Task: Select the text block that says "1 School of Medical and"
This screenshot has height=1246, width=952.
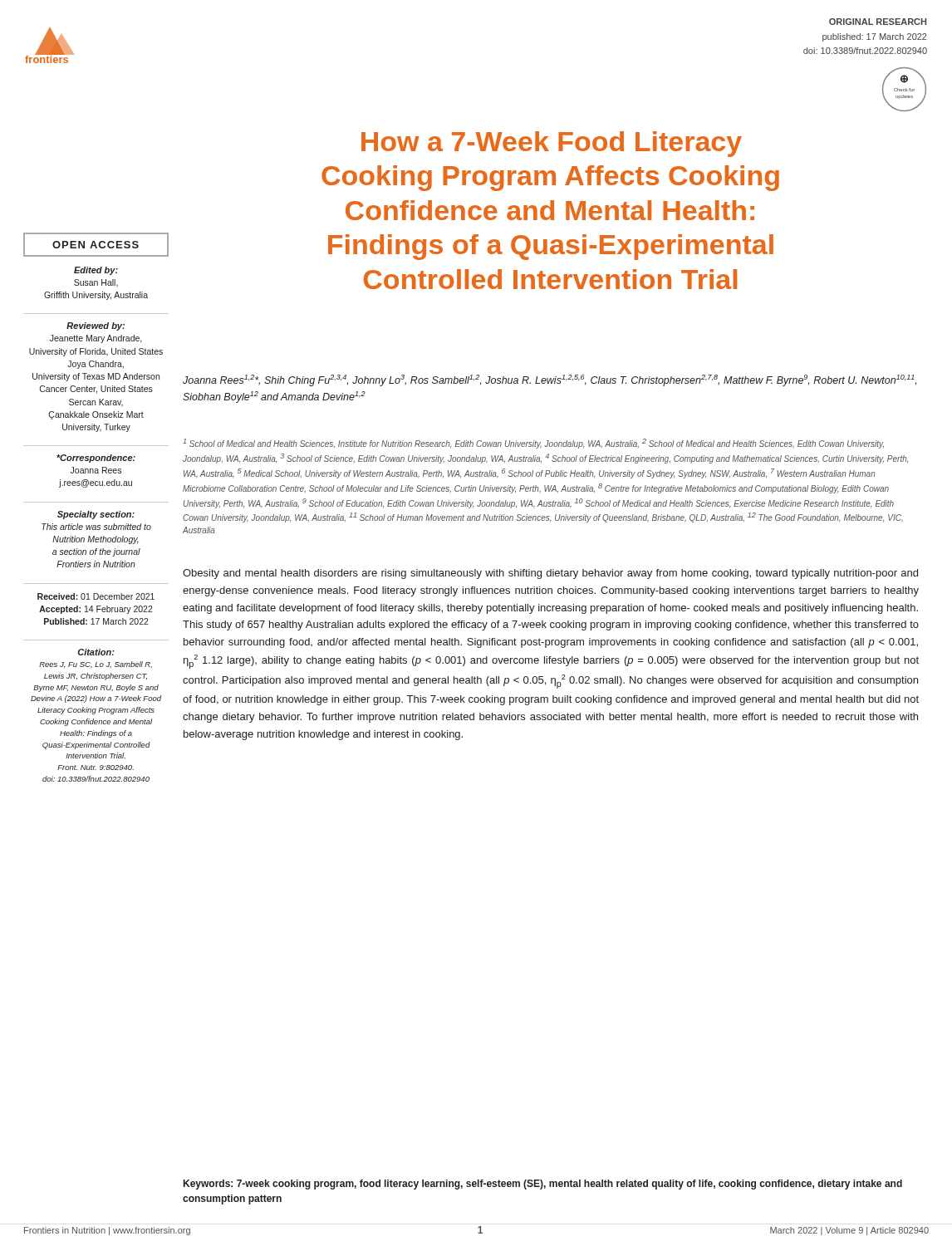Action: pos(551,487)
